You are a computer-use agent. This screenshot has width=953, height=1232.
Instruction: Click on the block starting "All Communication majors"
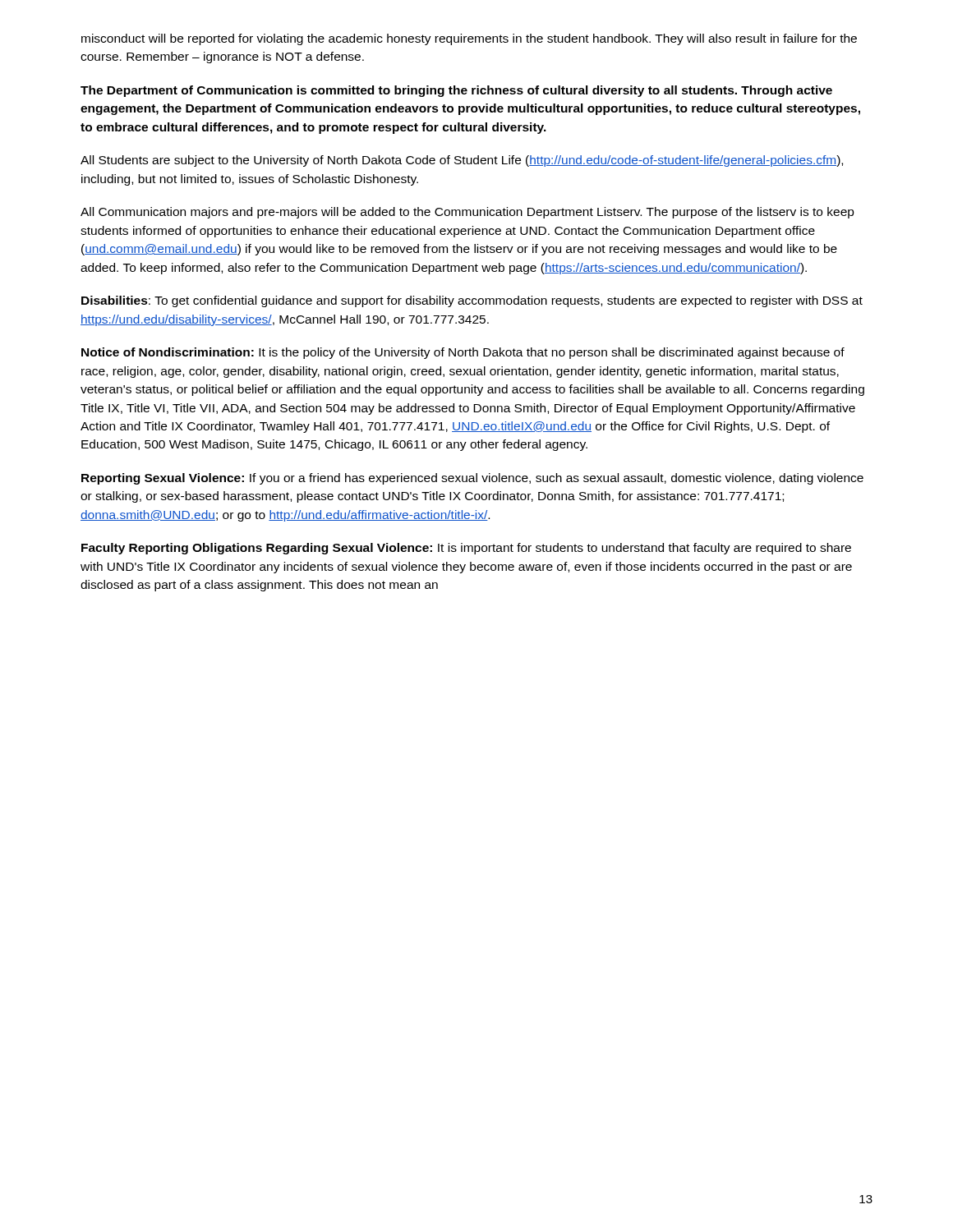467,239
